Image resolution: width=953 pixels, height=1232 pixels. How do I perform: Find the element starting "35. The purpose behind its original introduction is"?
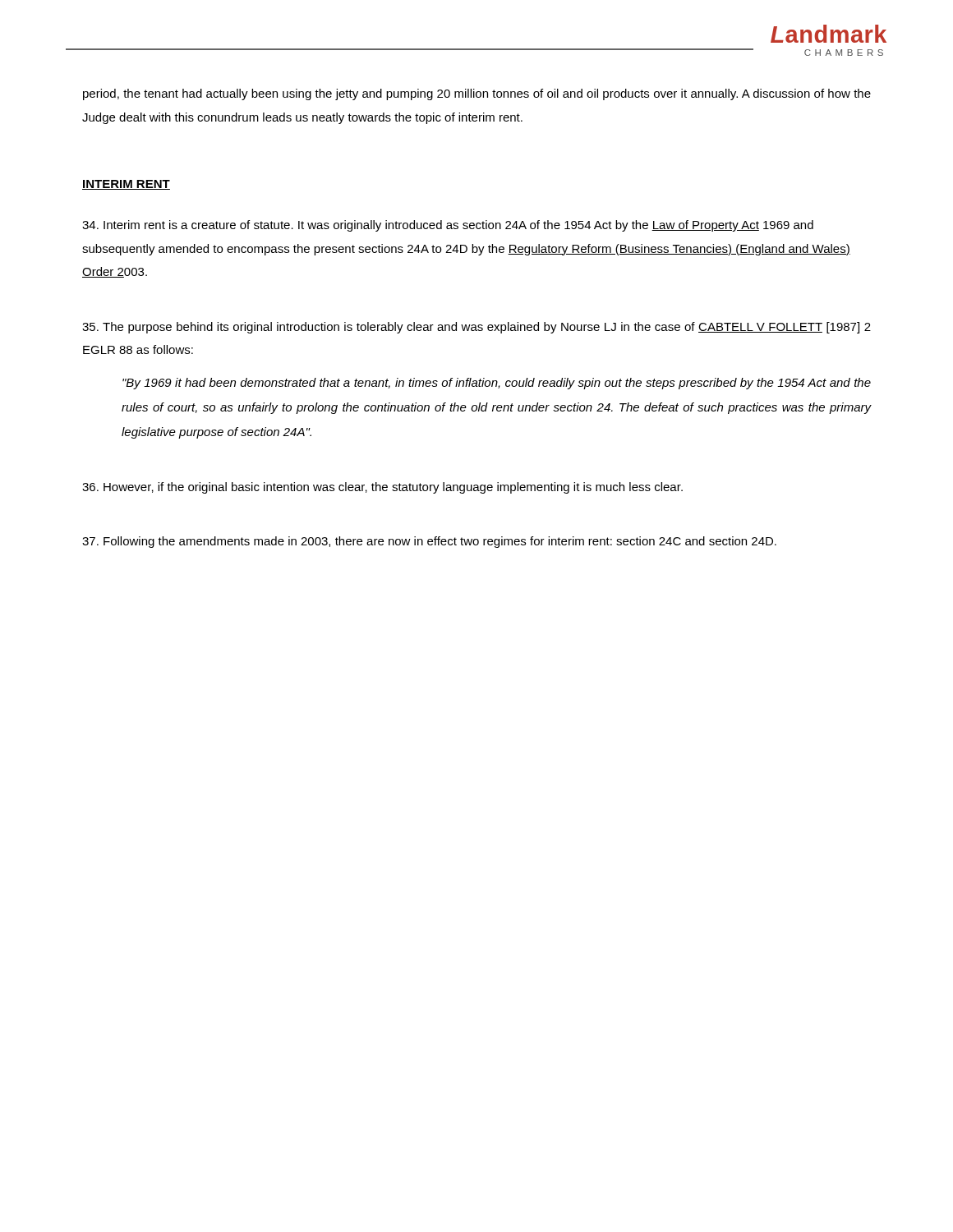click(476, 379)
